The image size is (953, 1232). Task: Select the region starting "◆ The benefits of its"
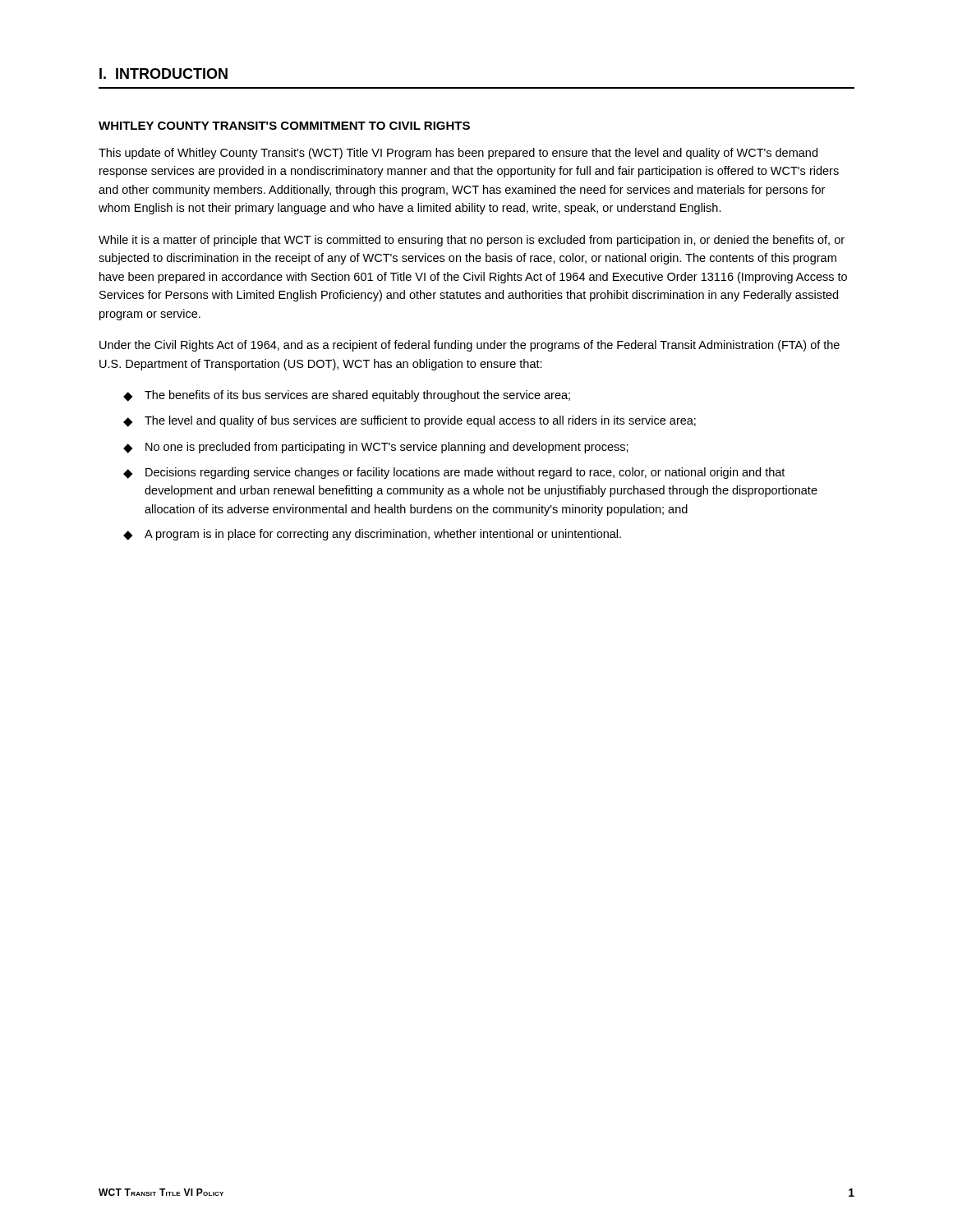click(x=489, y=396)
